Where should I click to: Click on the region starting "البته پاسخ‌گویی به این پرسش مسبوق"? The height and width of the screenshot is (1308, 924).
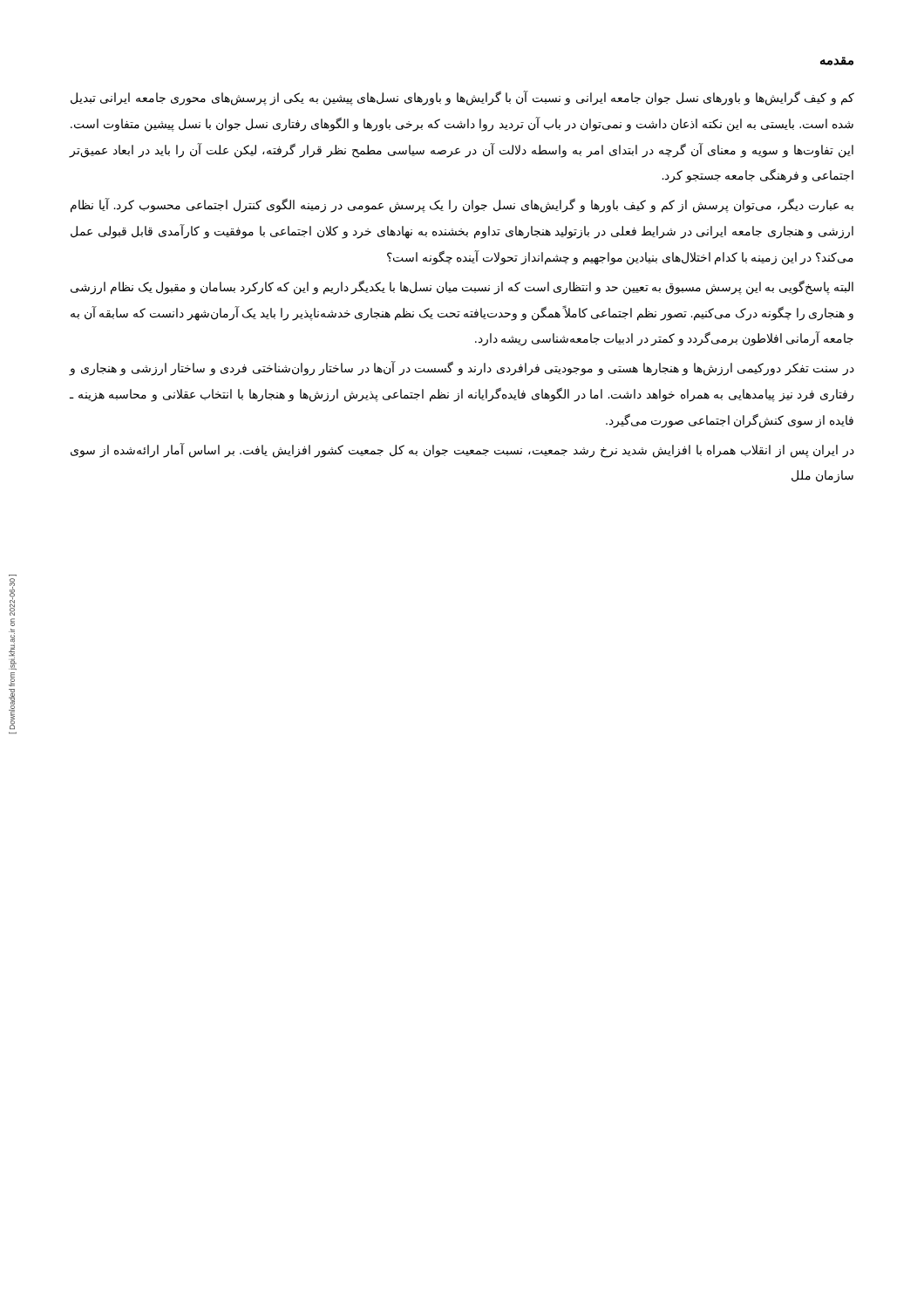[462, 313]
